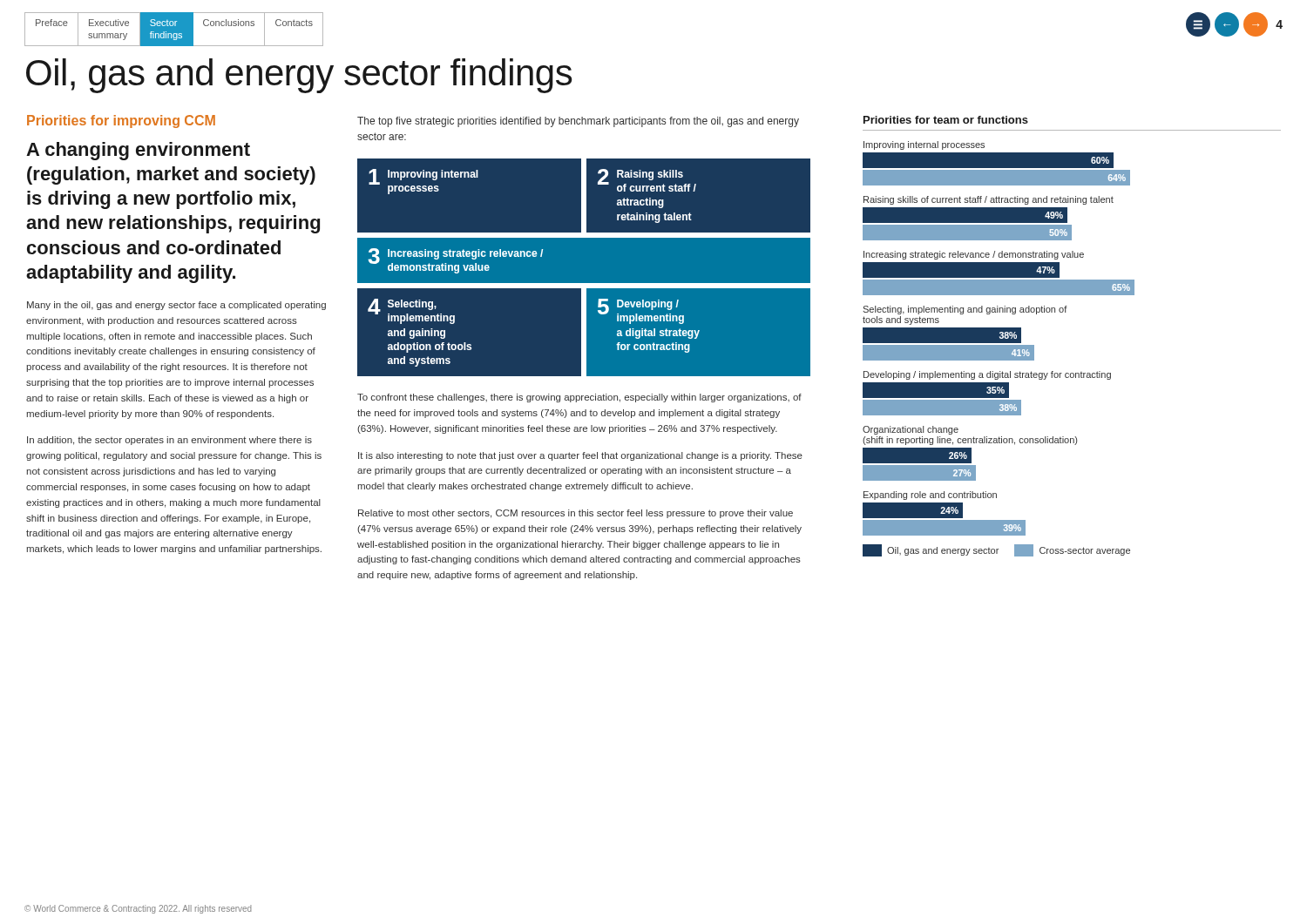The image size is (1307, 924).
Task: Click on the text block starting "In addition, the sector operates in"
Action: click(x=174, y=494)
